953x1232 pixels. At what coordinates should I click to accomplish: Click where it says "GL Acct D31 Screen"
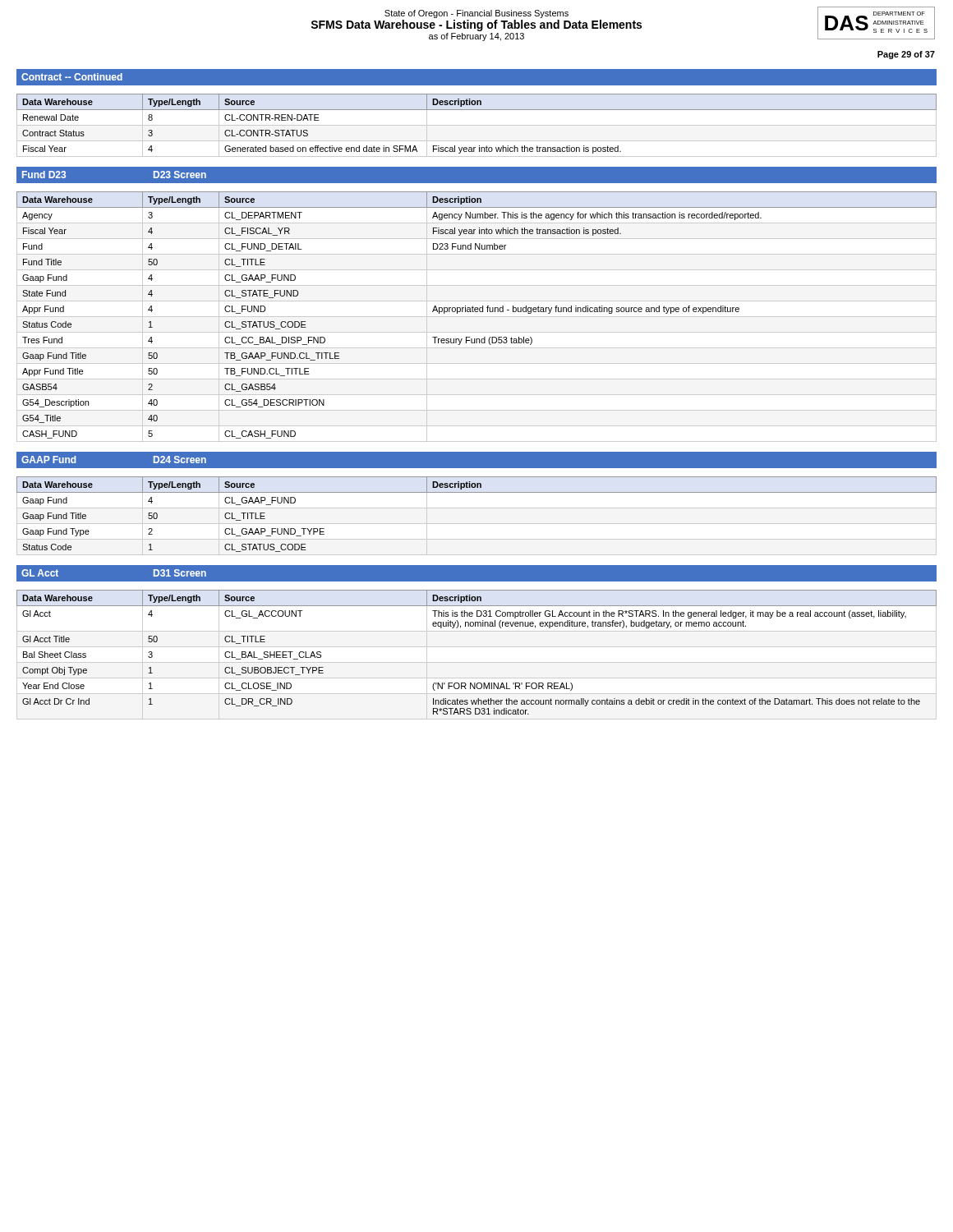(476, 573)
